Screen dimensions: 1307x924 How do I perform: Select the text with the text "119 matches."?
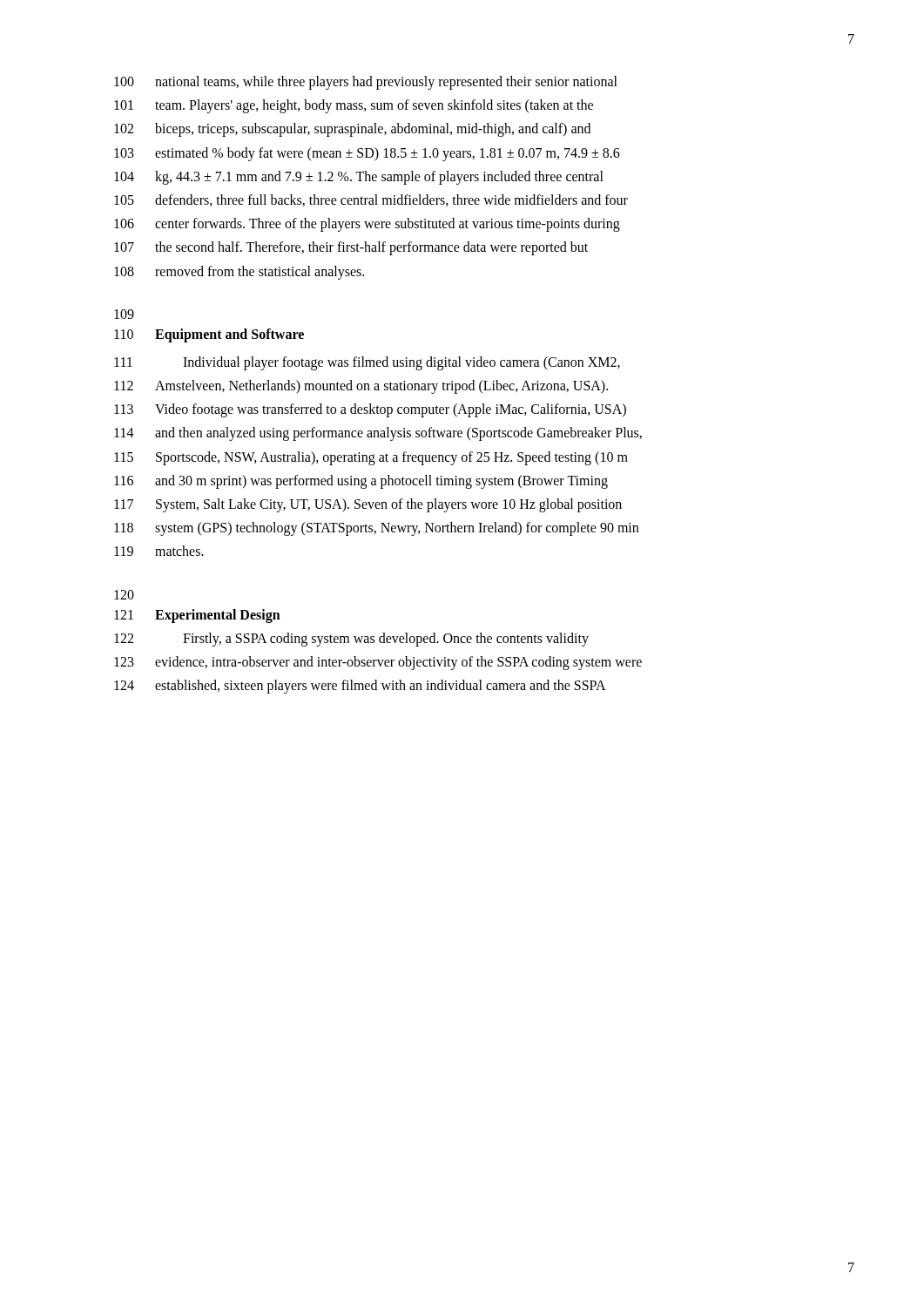(159, 551)
